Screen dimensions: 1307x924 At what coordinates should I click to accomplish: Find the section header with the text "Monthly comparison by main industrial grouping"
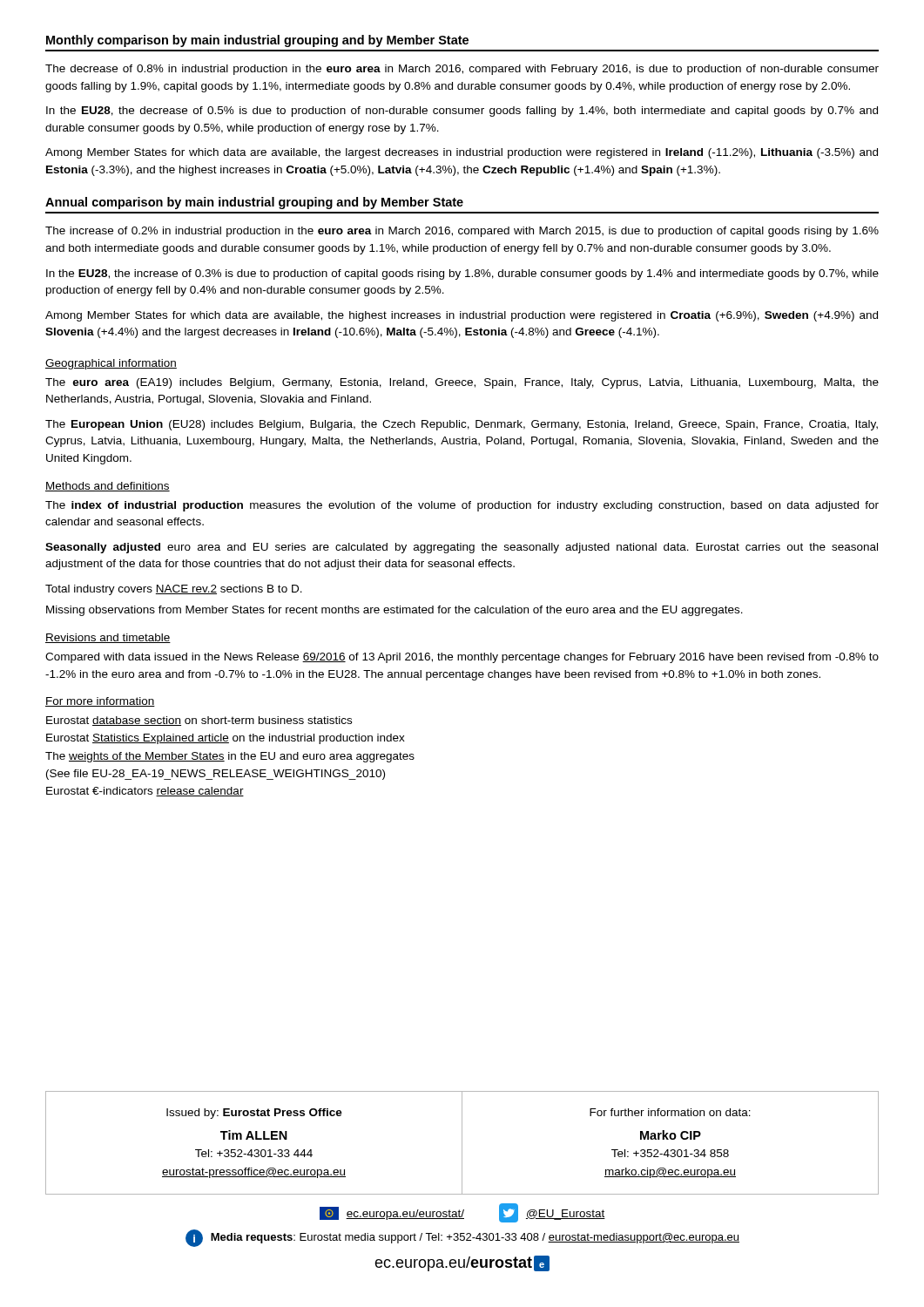point(257,40)
